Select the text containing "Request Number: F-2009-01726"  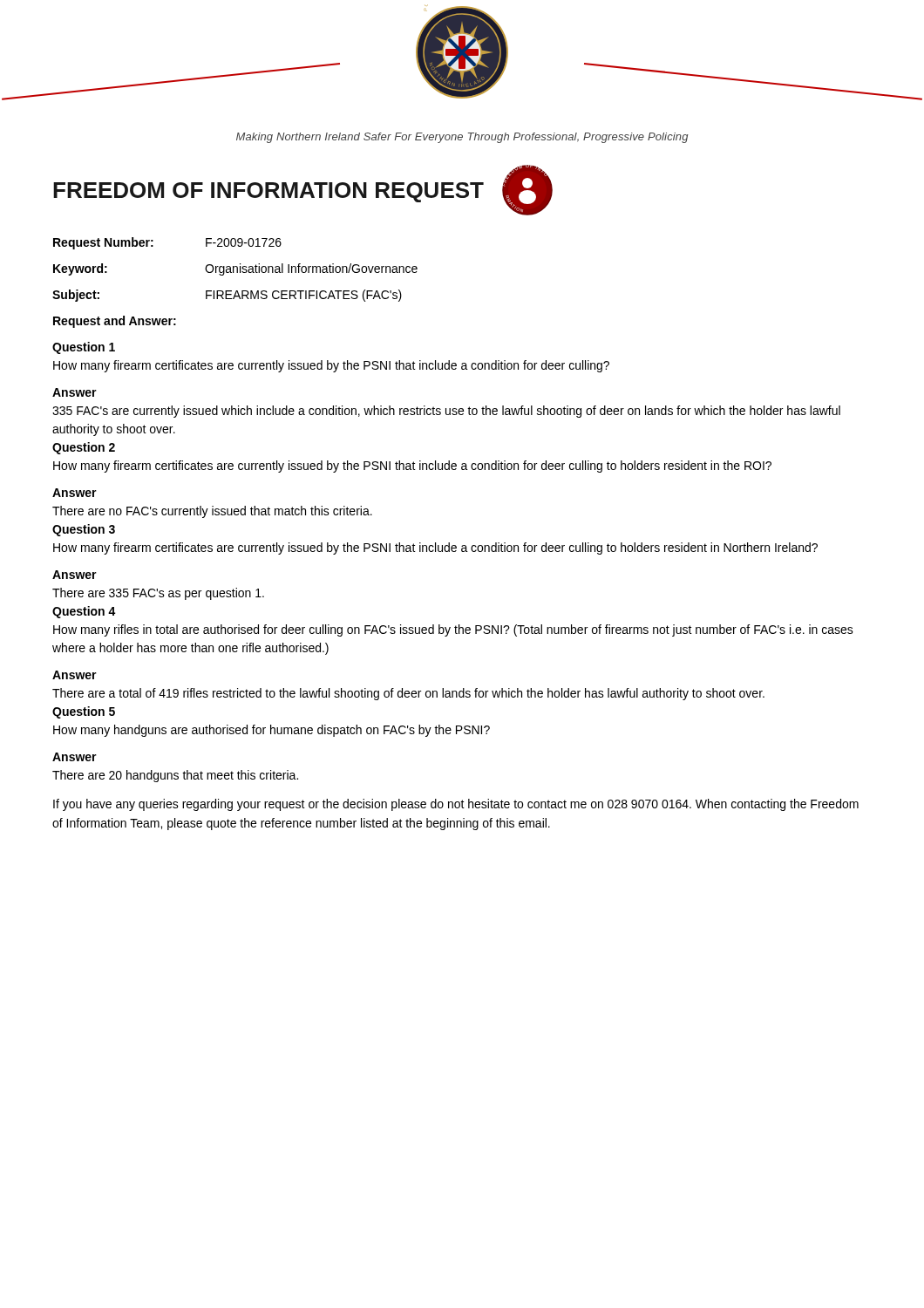click(x=108, y=243)
